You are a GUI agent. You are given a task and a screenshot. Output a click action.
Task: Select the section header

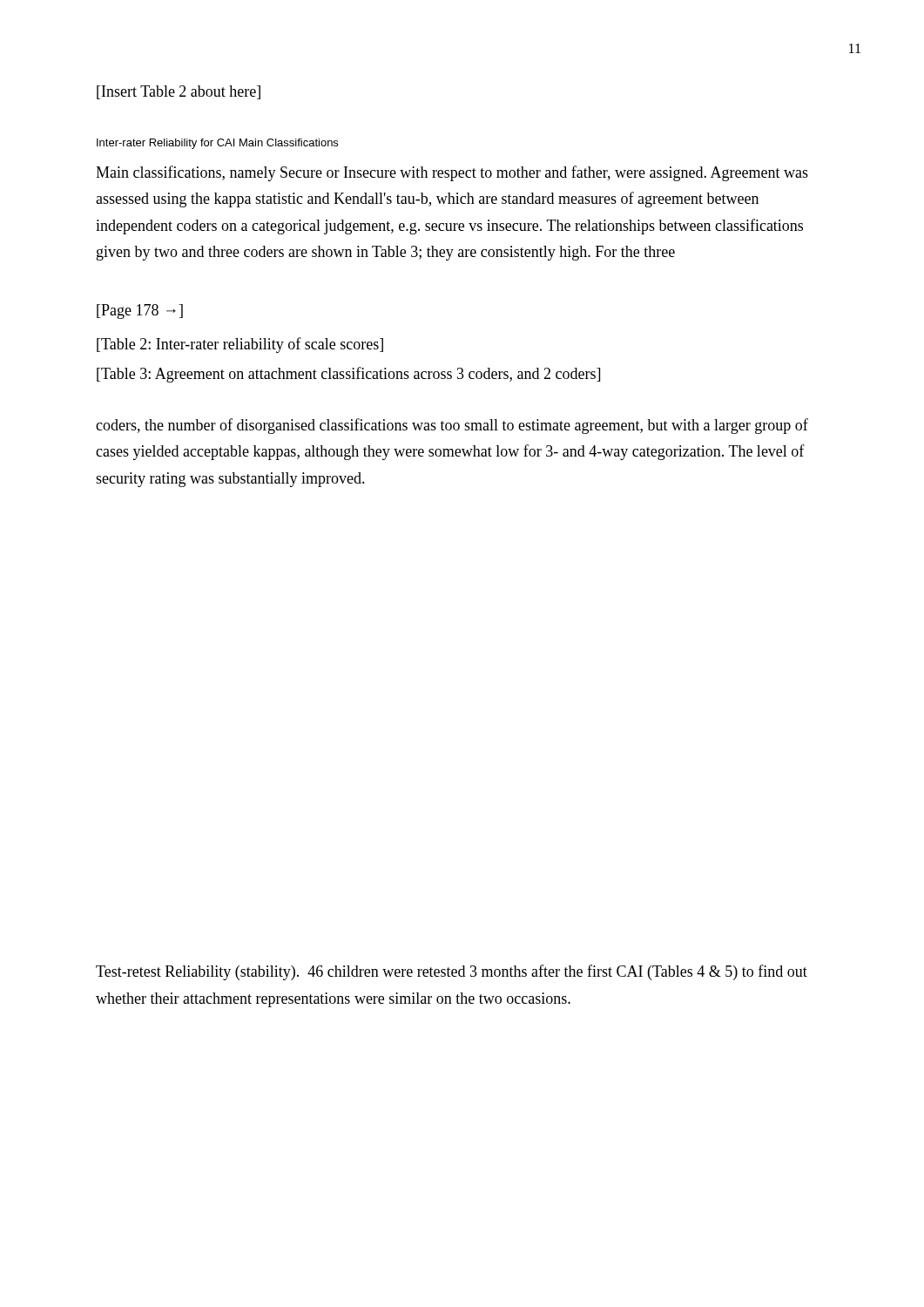(x=217, y=142)
